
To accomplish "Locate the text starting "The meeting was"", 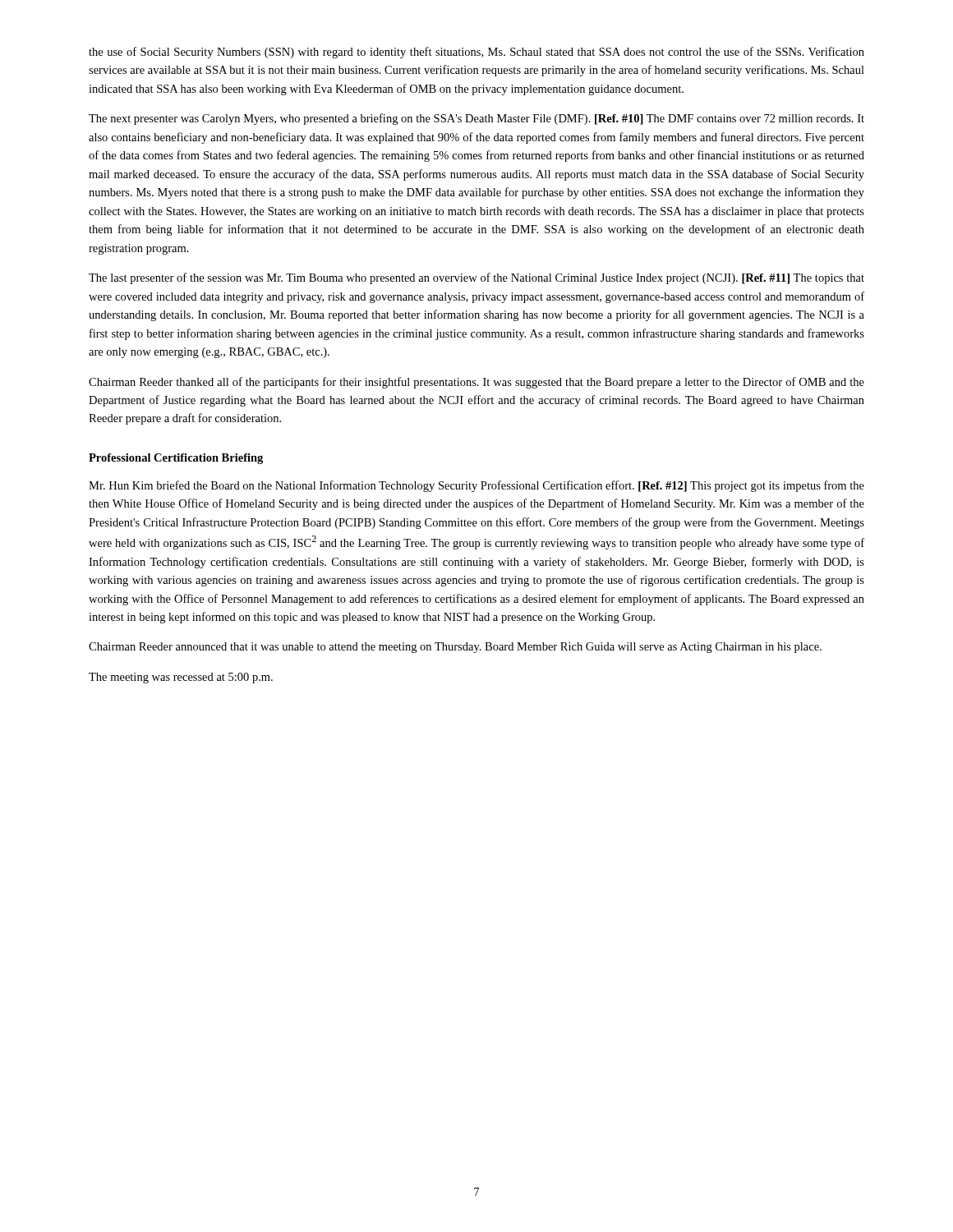I will point(181,677).
